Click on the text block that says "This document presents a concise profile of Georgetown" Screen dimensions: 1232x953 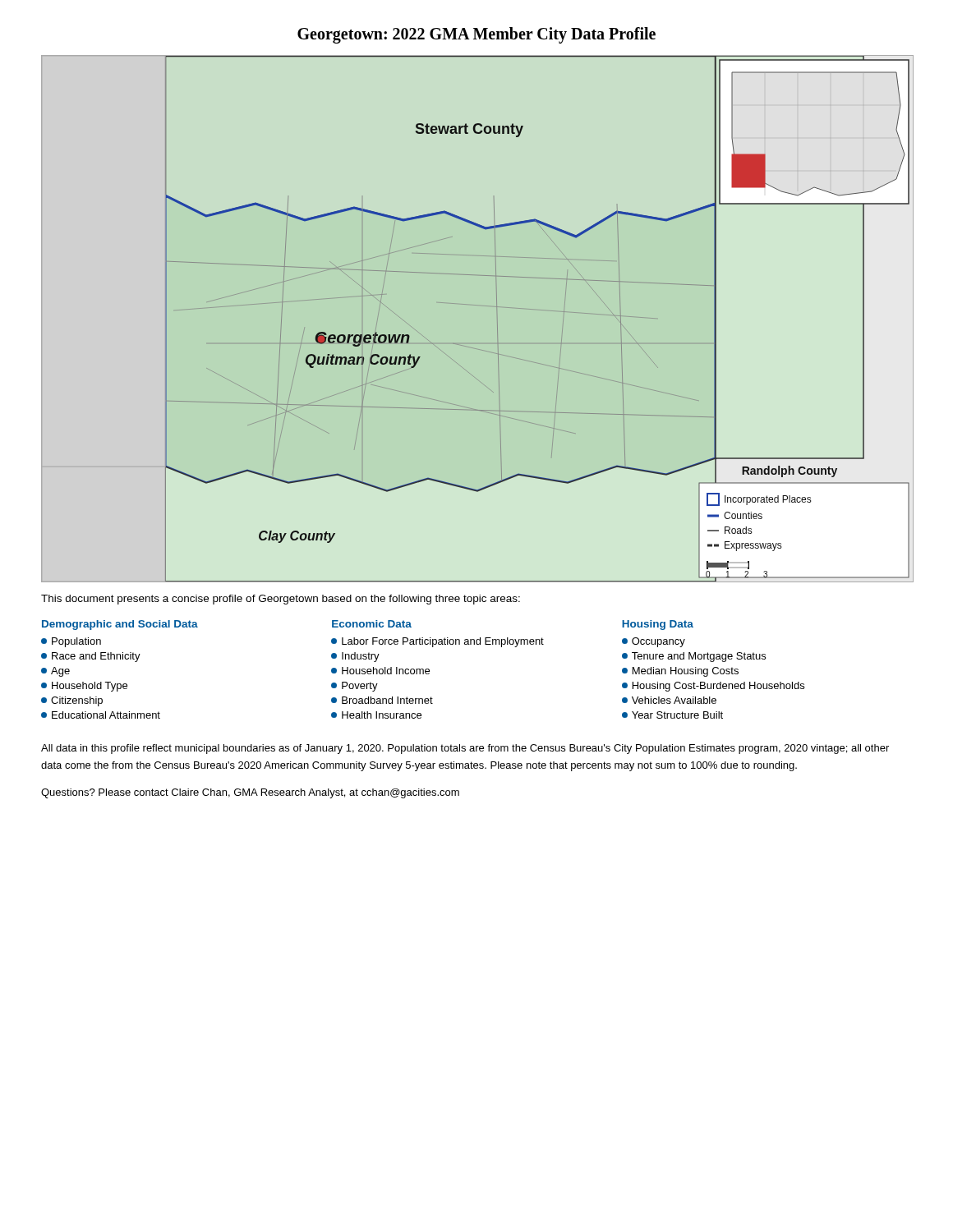(281, 598)
